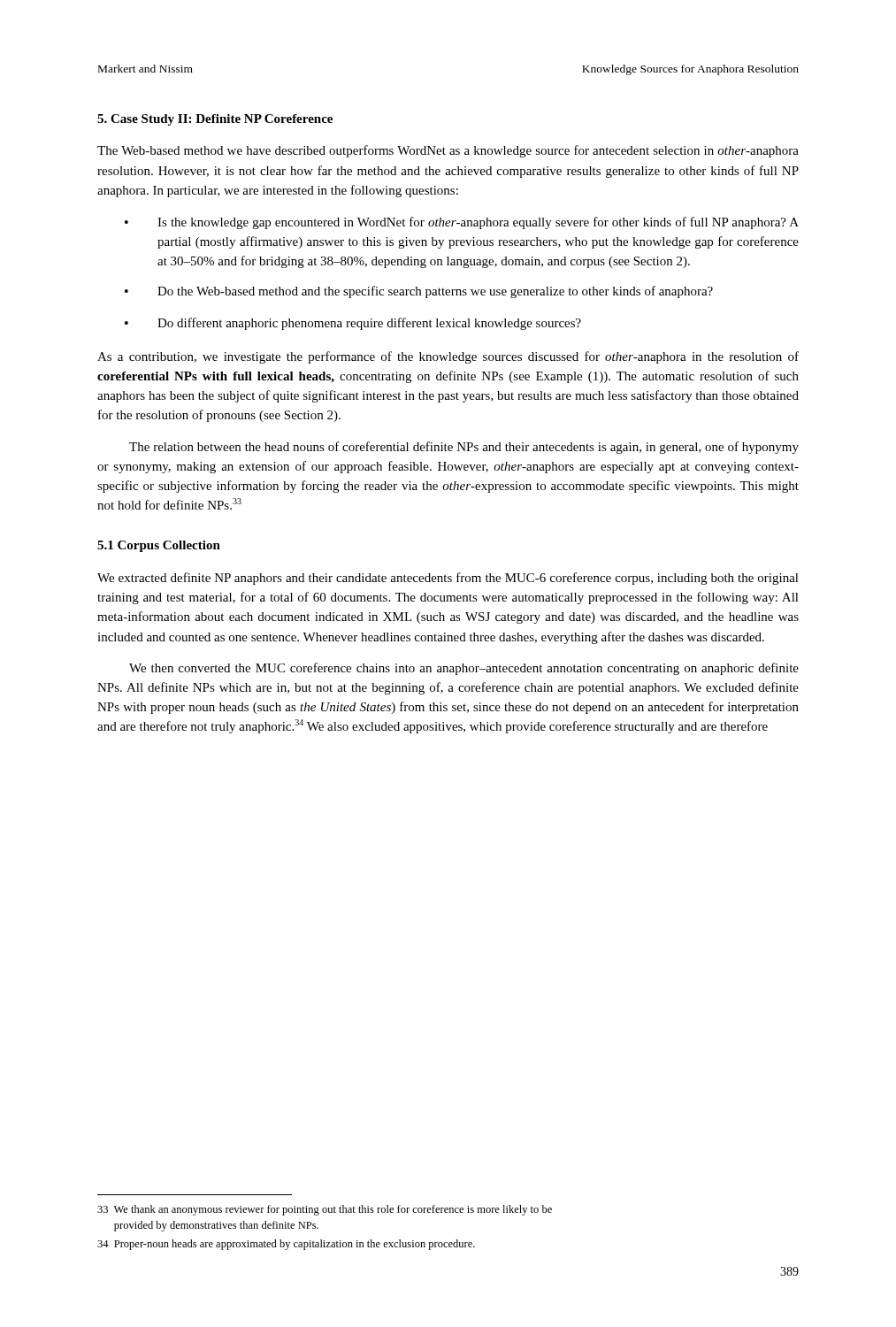
Task: Point to the passage starting "5. Case Study II: Definite NP"
Action: pyautogui.click(x=215, y=118)
